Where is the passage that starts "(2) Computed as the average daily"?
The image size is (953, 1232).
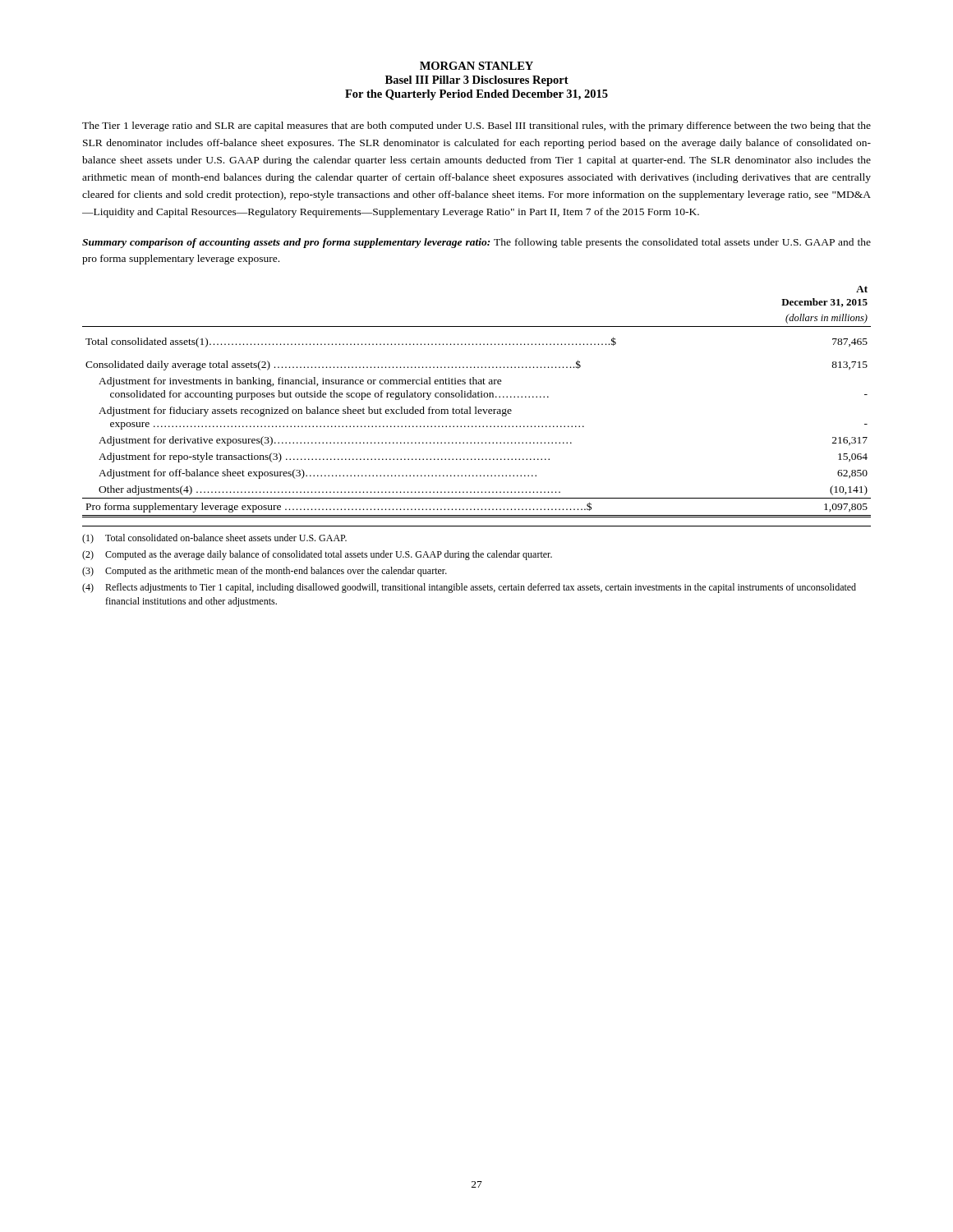pos(476,555)
